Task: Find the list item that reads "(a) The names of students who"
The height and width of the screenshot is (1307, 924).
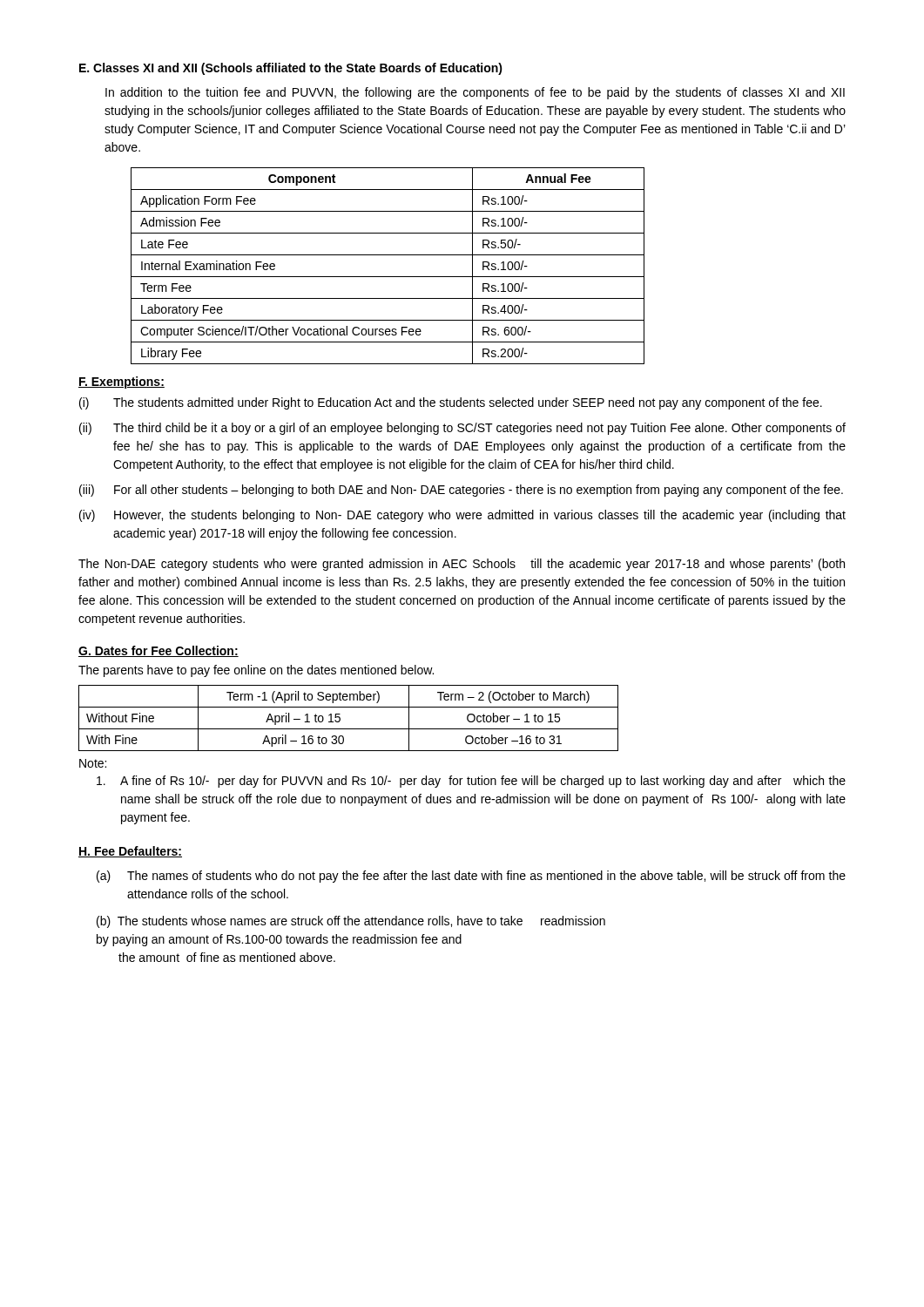Action: point(471,885)
